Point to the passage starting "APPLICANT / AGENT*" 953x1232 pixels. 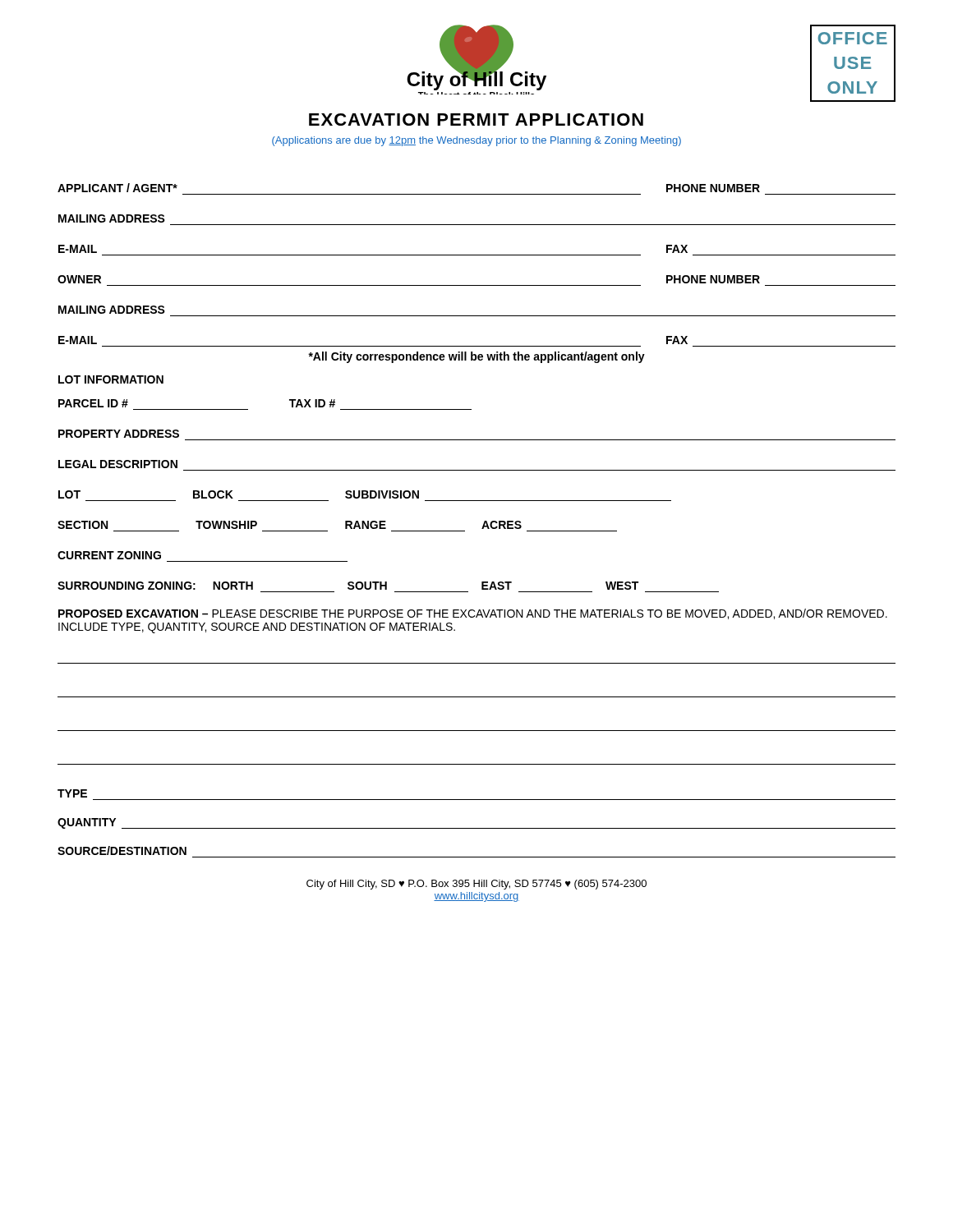(476, 187)
